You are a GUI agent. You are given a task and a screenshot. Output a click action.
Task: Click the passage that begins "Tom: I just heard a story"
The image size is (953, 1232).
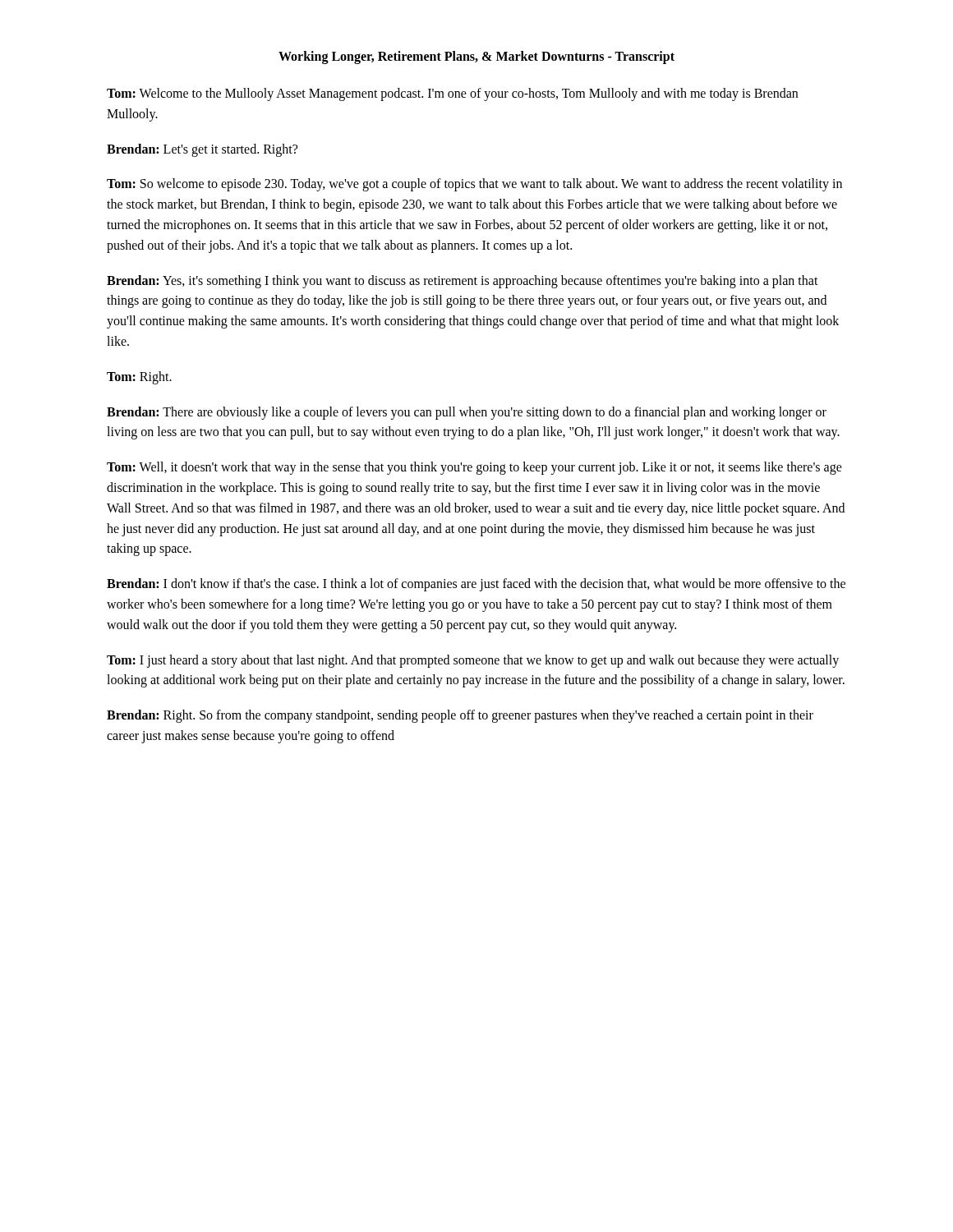[476, 670]
